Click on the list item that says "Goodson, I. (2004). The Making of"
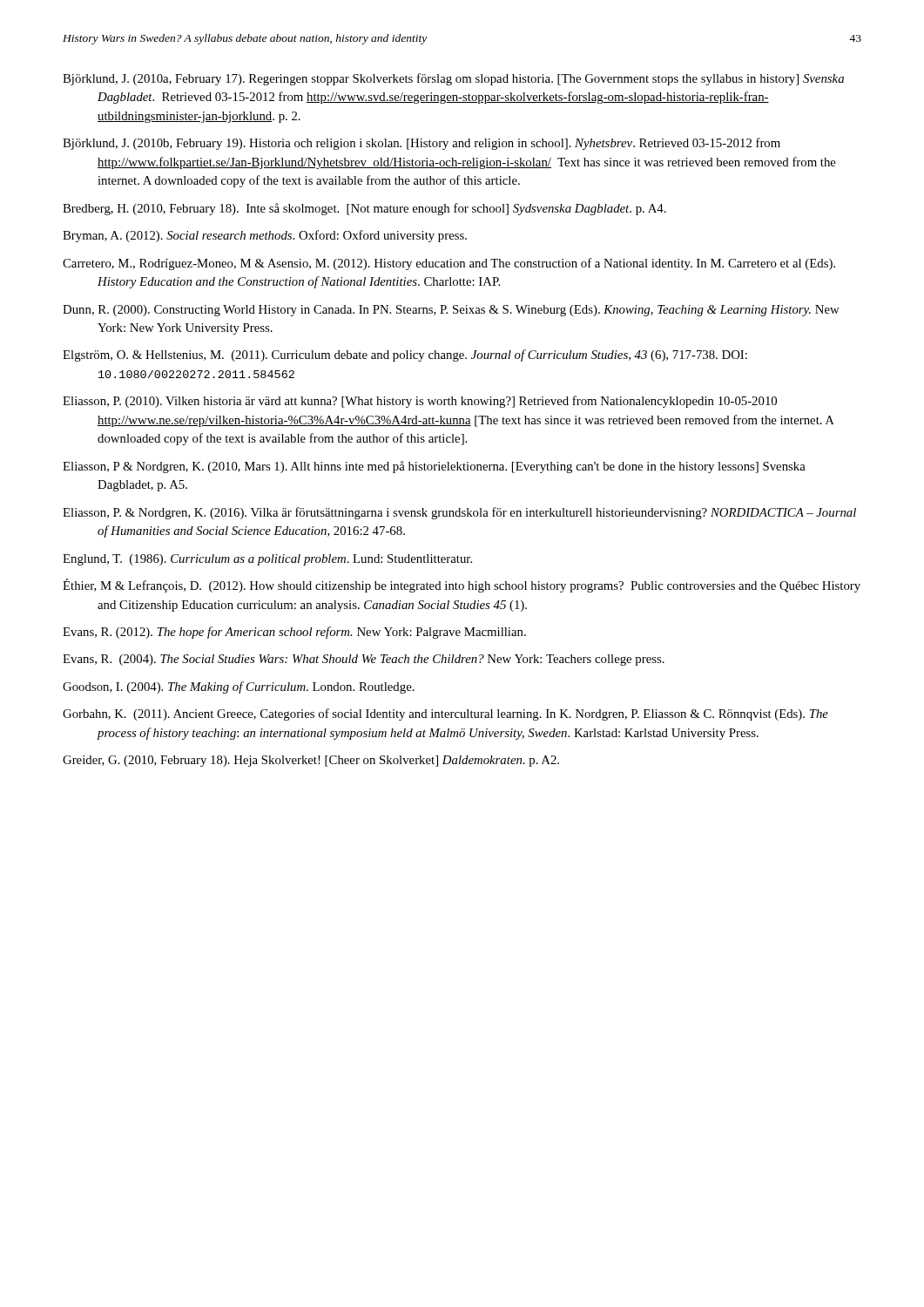924x1307 pixels. 239,687
